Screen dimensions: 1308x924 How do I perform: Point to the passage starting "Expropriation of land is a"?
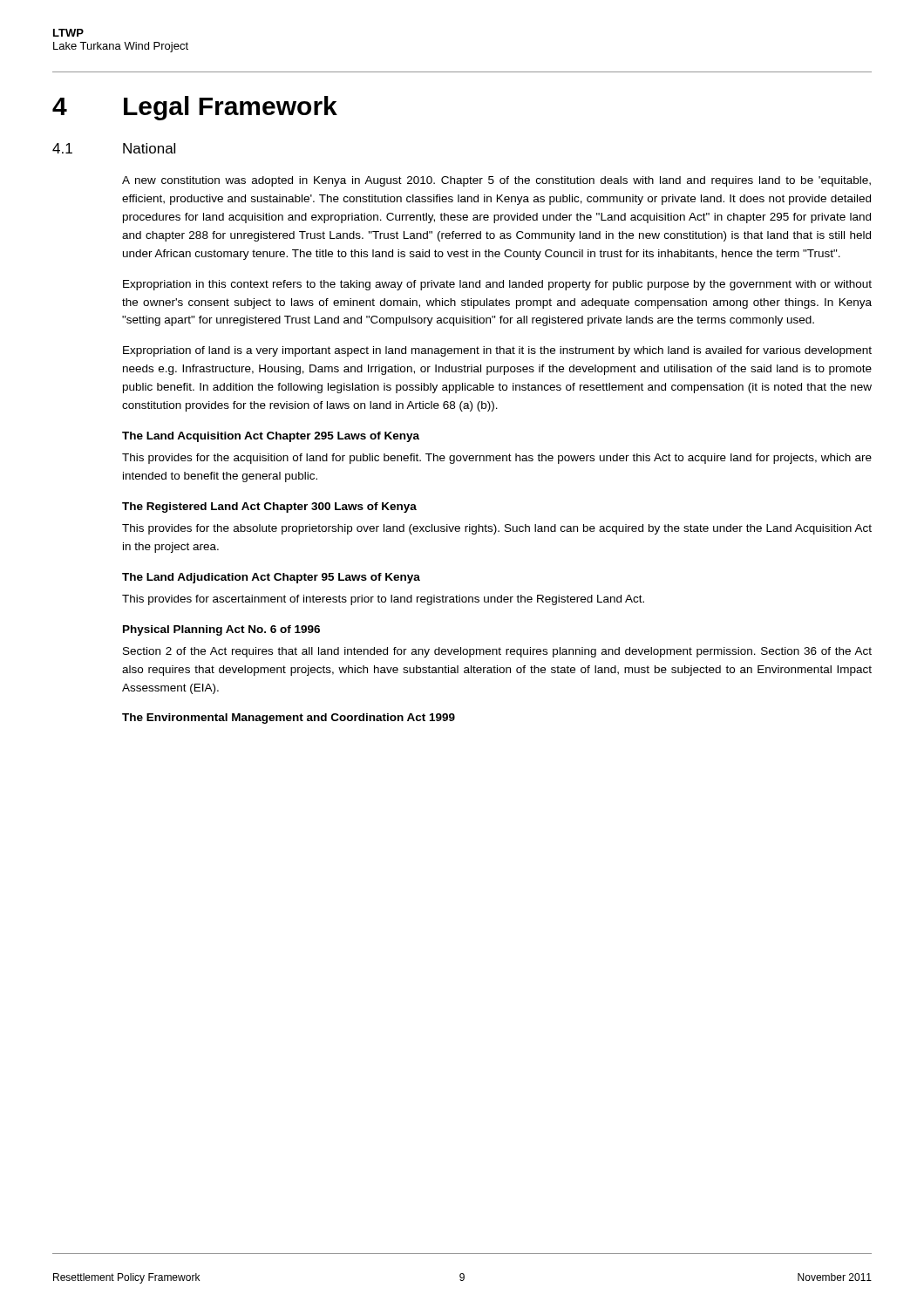tap(497, 378)
